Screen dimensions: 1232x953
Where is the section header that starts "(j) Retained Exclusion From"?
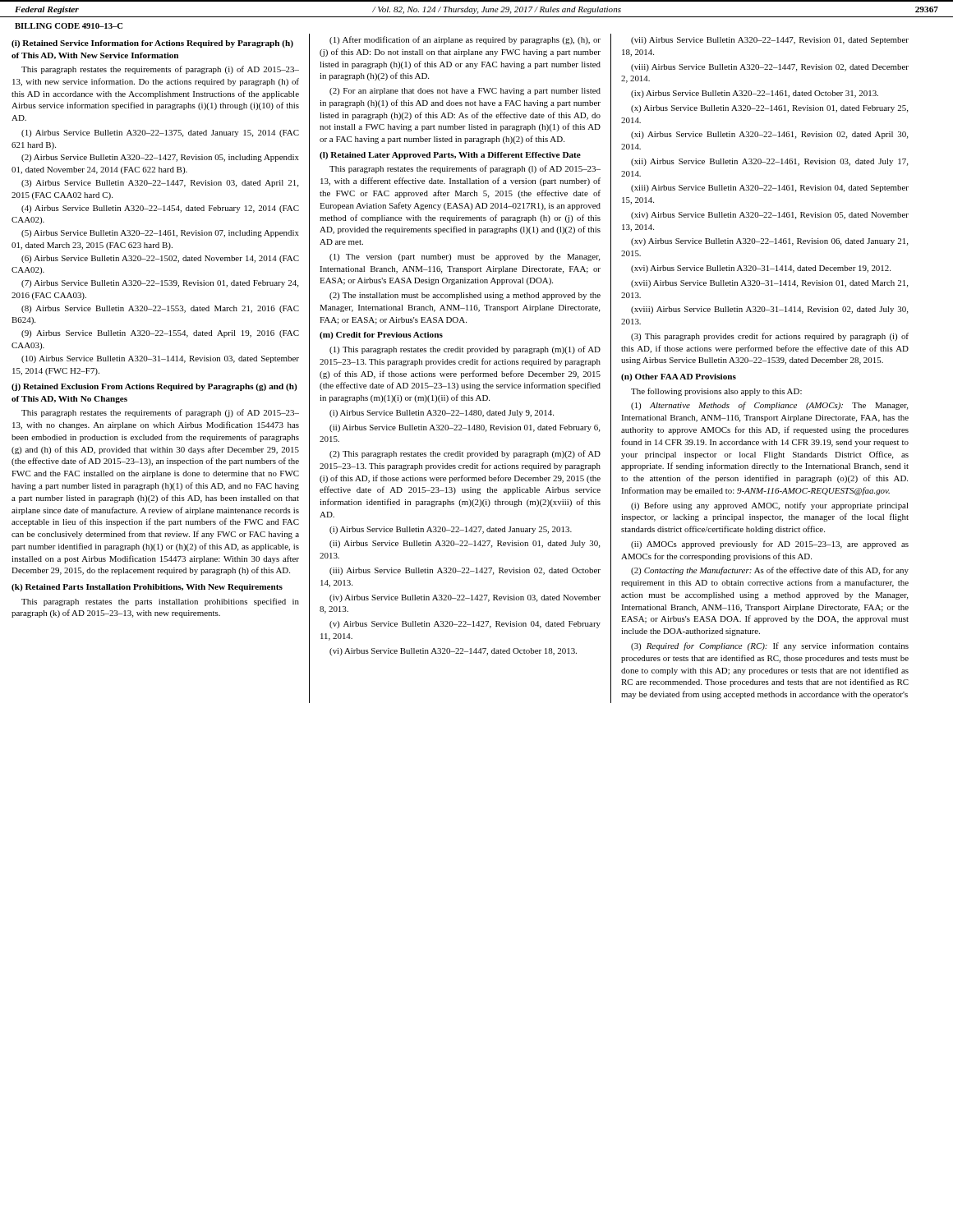pos(154,392)
